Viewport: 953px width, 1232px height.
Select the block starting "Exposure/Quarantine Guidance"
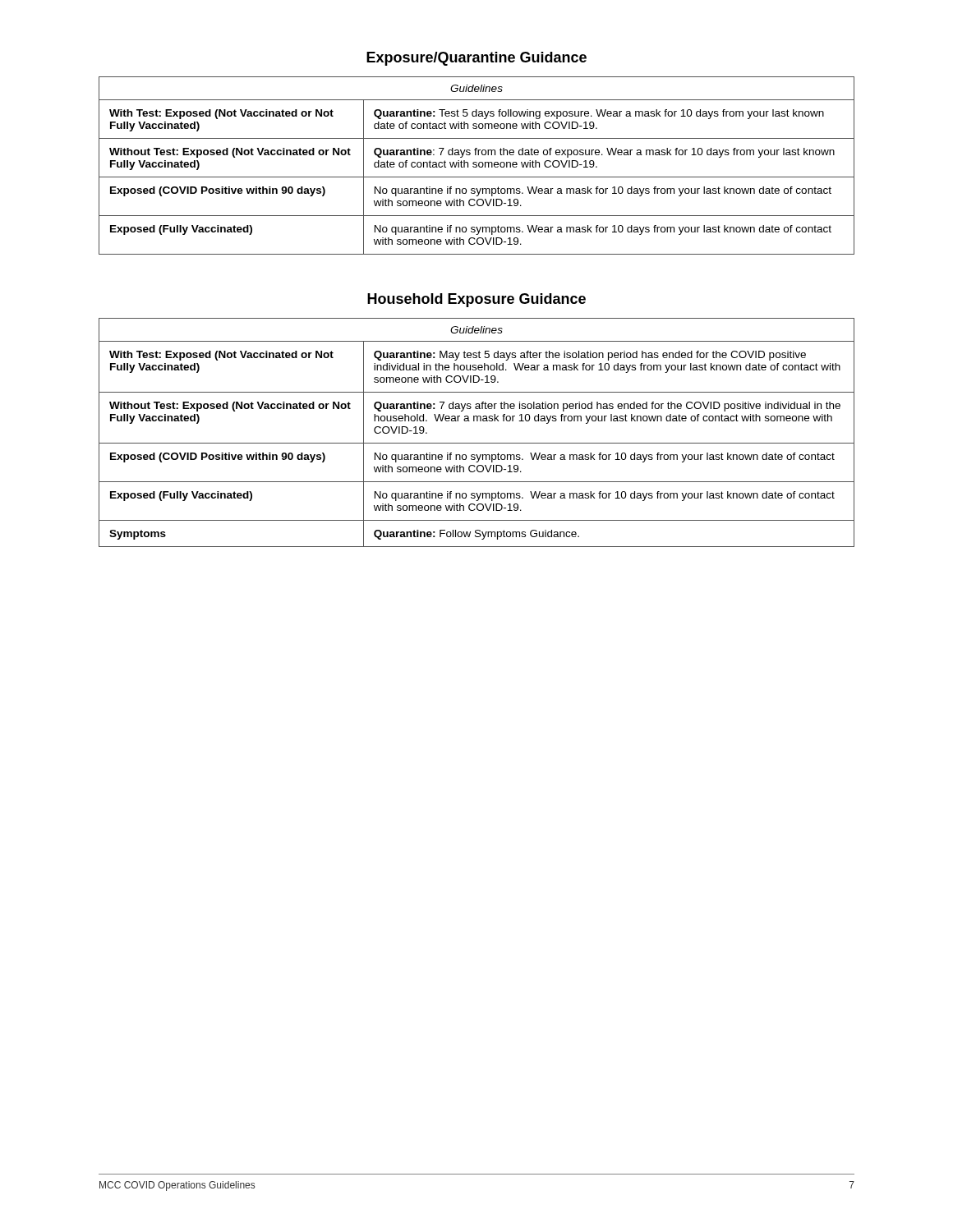476,57
